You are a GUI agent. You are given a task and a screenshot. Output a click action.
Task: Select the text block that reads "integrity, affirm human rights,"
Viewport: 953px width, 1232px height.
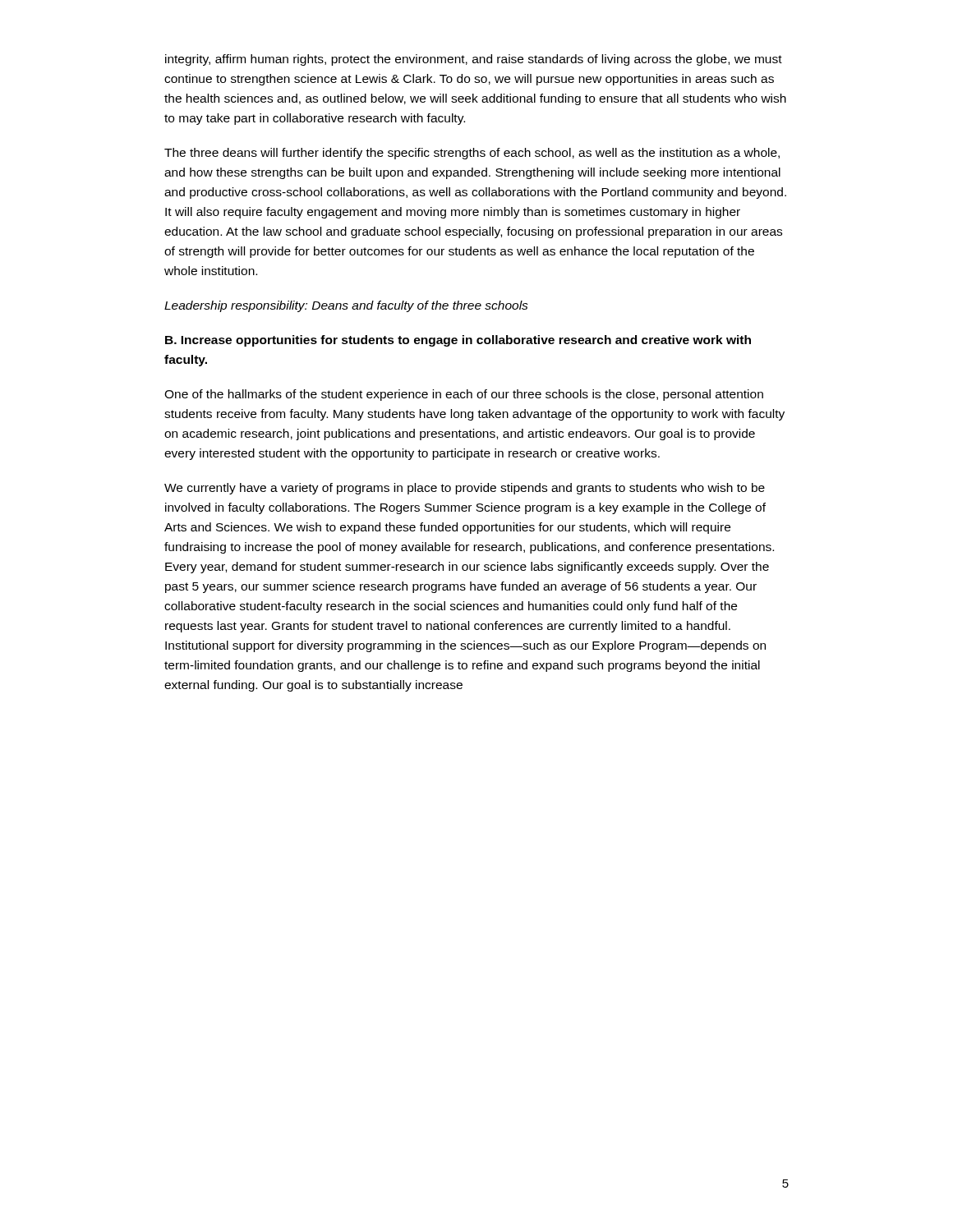pos(475,88)
